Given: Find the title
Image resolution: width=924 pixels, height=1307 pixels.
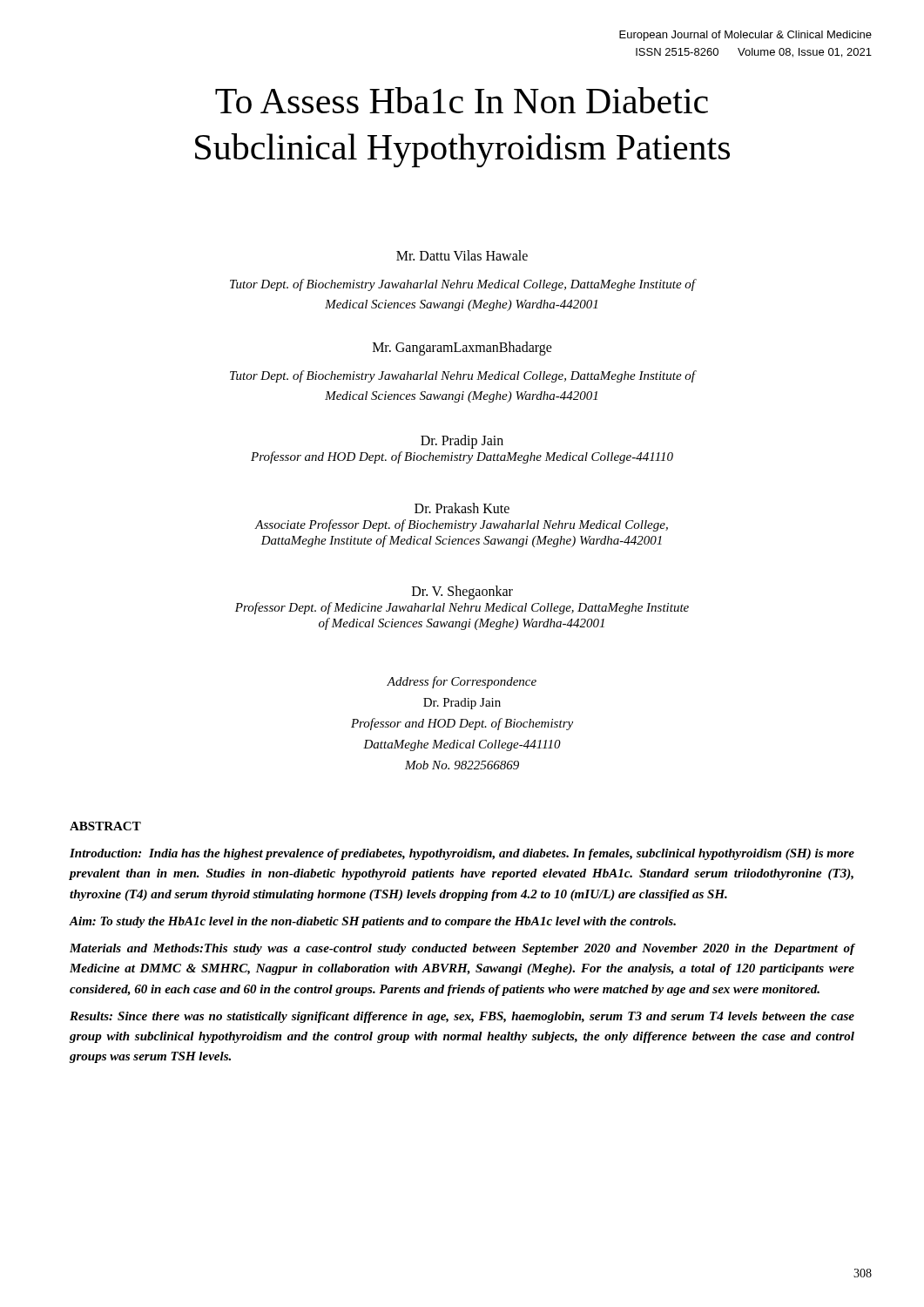Looking at the screenshot, I should pos(462,124).
